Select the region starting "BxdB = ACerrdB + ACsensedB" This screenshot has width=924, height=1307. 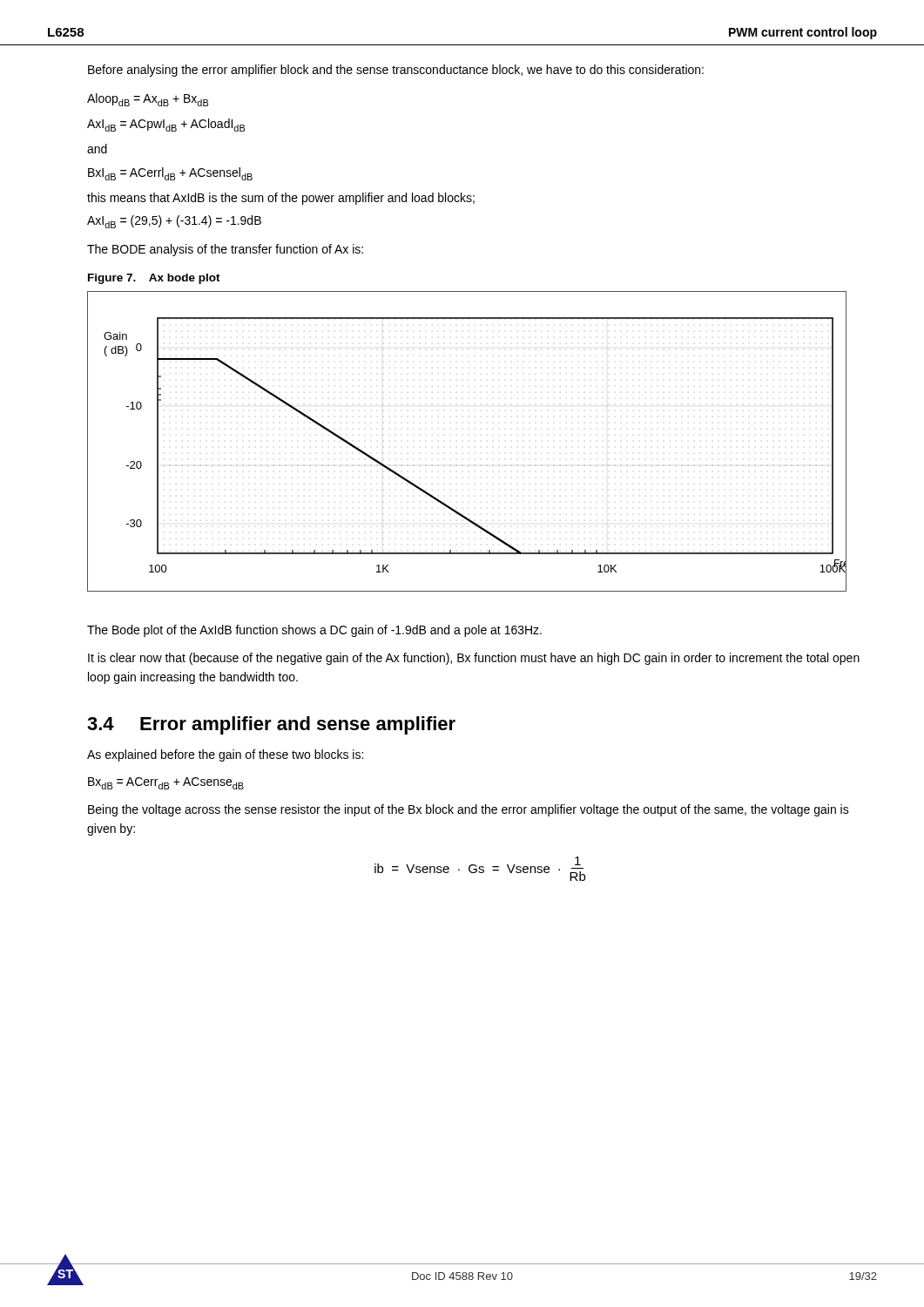(166, 783)
